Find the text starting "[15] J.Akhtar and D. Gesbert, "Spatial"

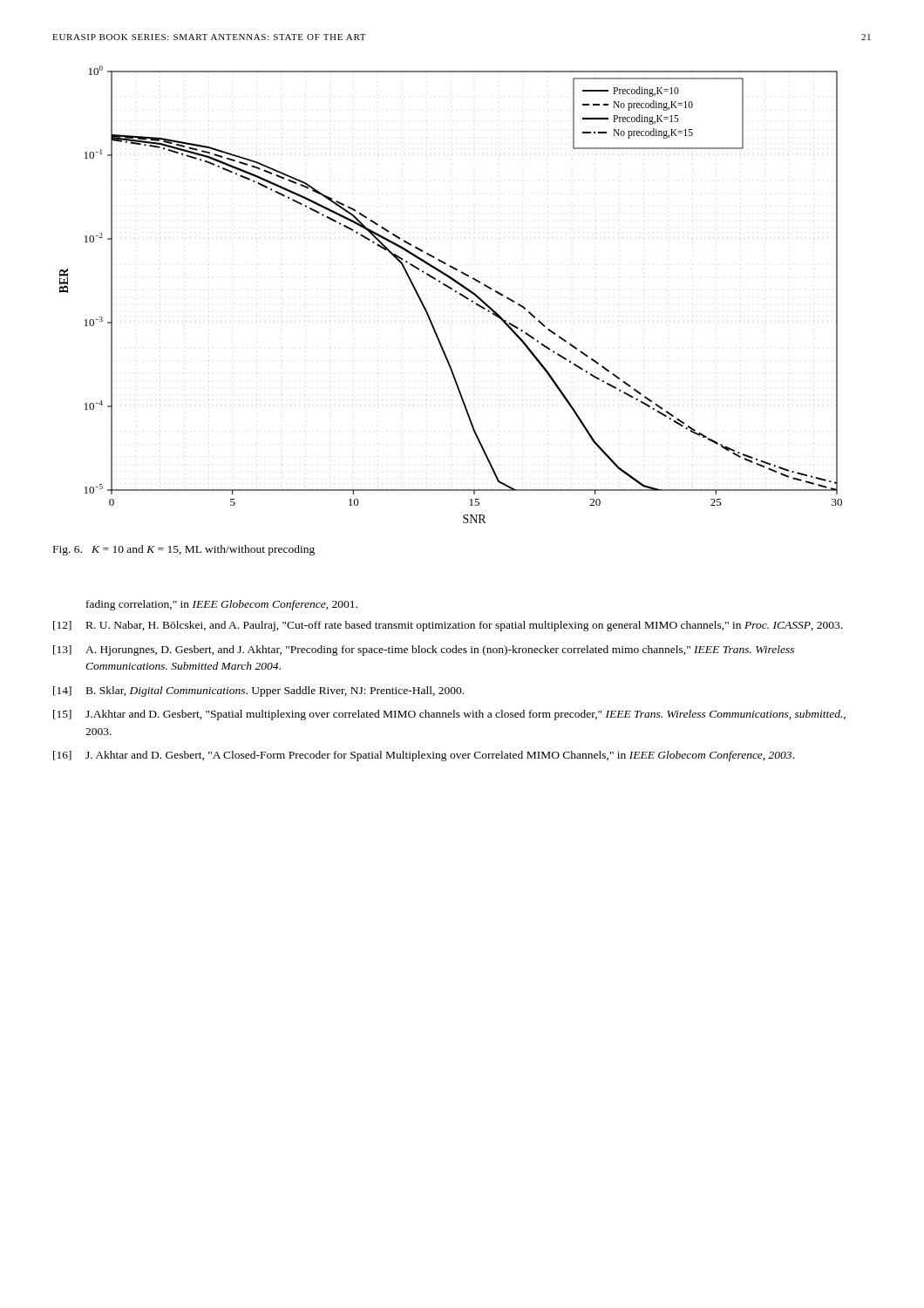tap(462, 723)
